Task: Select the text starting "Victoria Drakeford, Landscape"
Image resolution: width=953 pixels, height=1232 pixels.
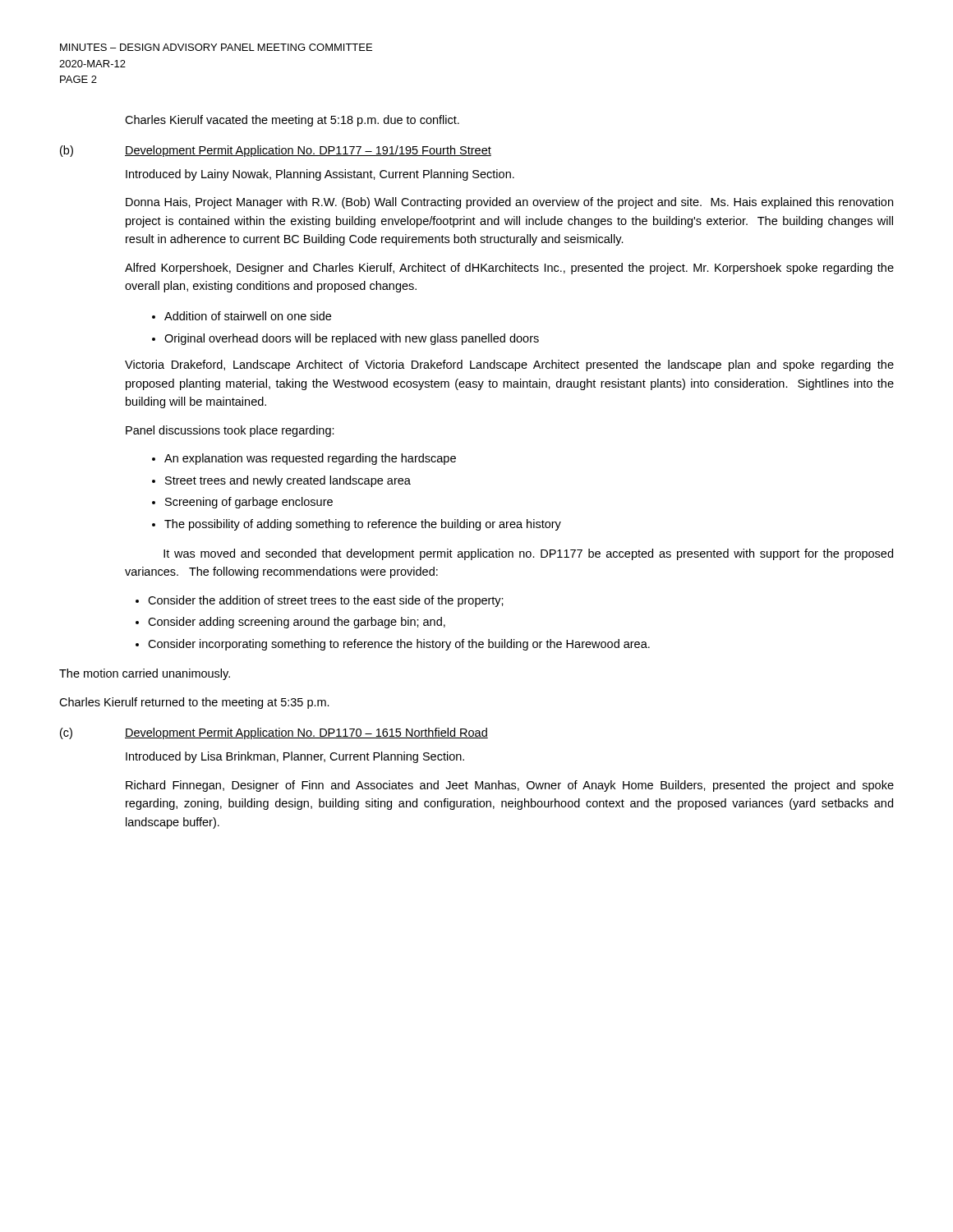Action: pyautogui.click(x=509, y=383)
